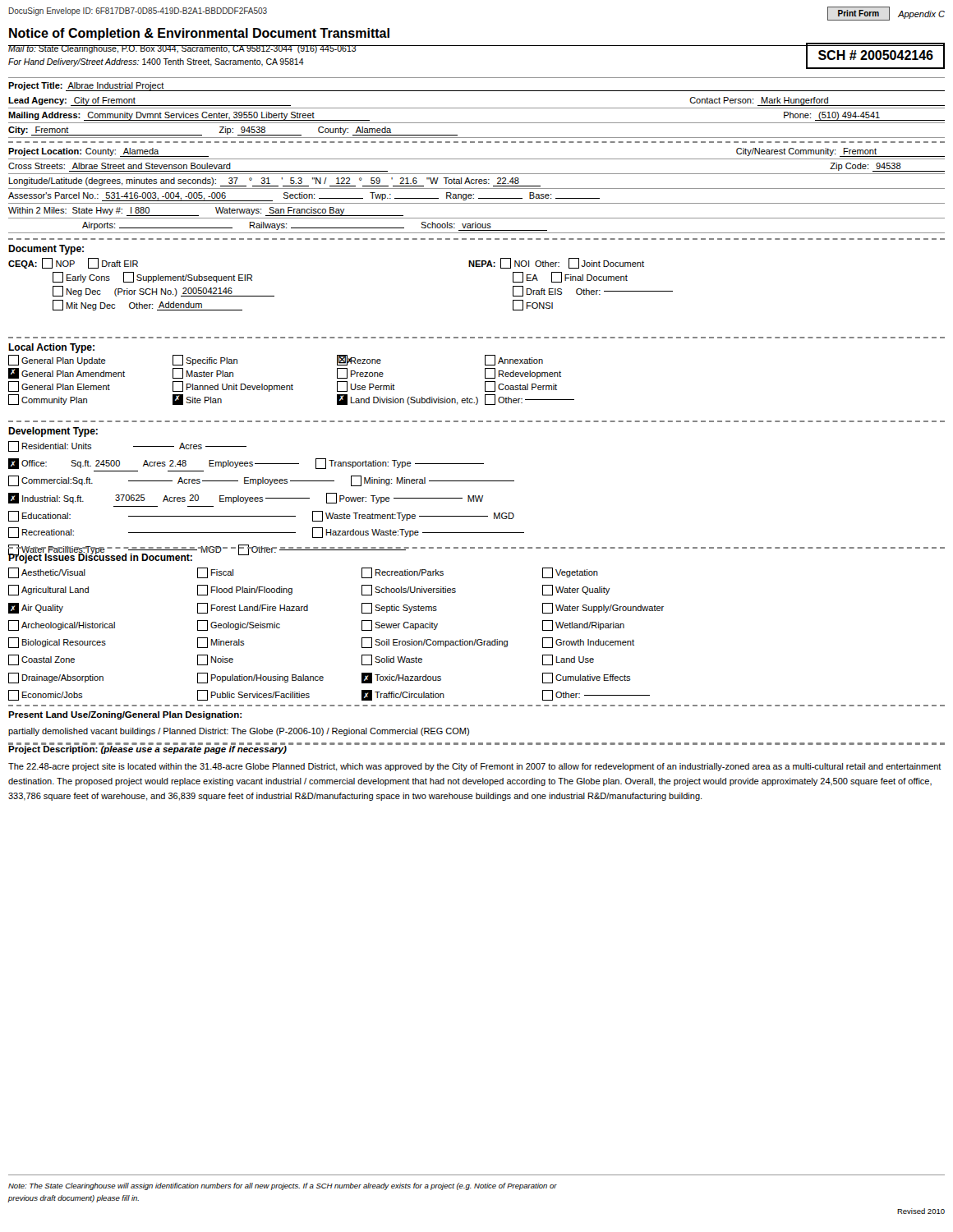Image resolution: width=953 pixels, height=1232 pixels.
Task: Navigate to the block starting "Development Type:"
Action: 53,431
